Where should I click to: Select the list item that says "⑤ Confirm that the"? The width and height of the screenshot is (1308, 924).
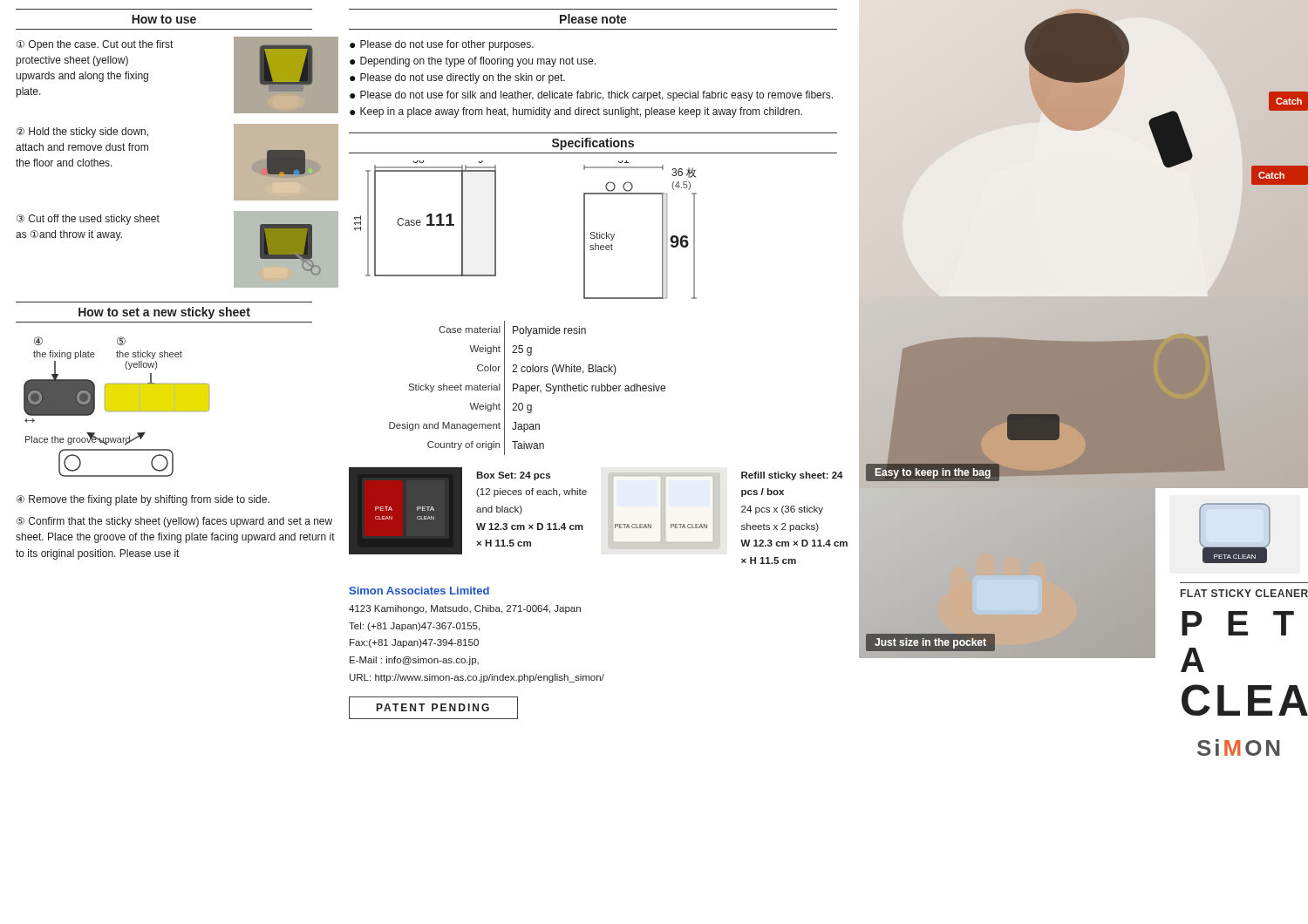point(175,537)
